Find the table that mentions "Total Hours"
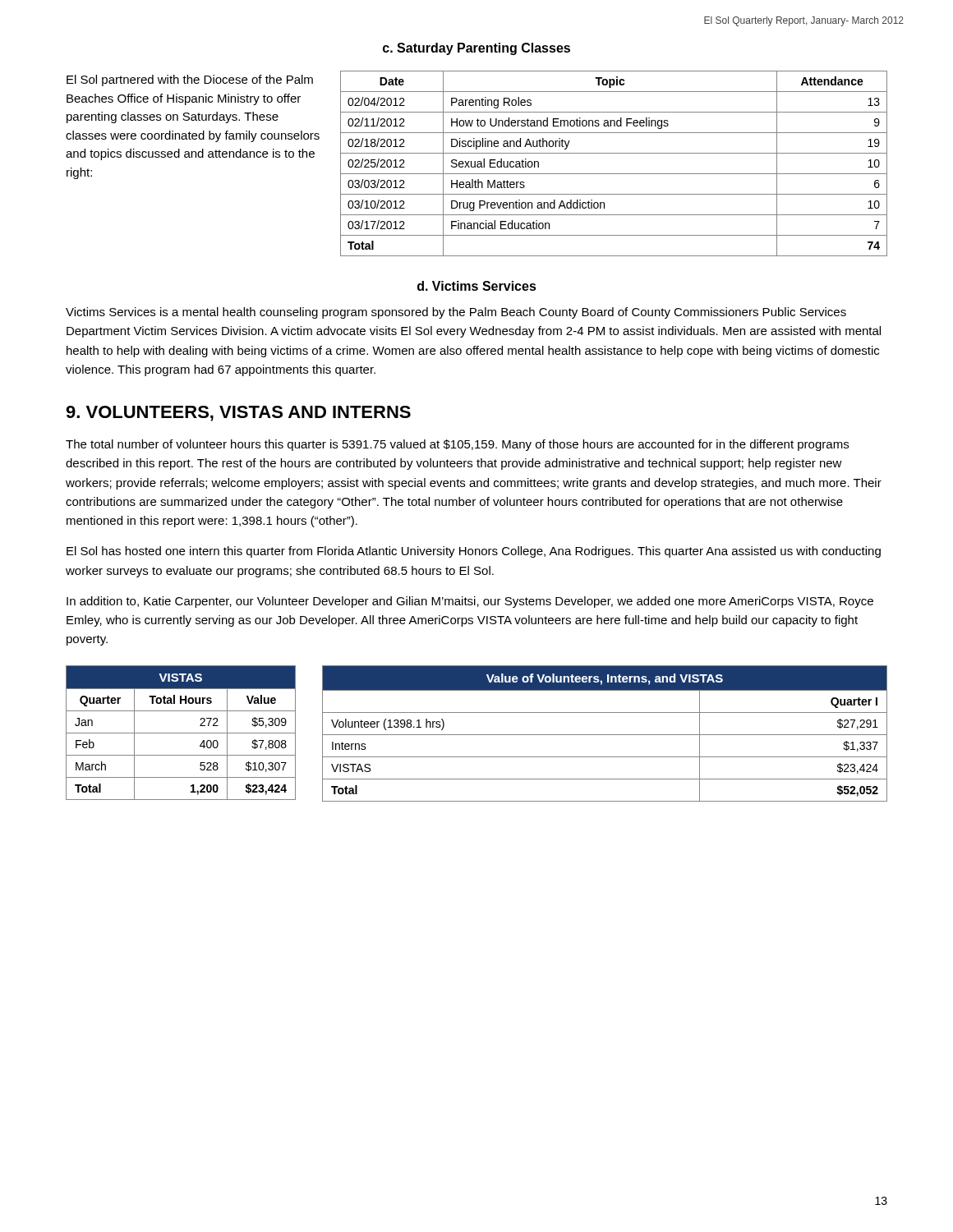 pos(181,733)
